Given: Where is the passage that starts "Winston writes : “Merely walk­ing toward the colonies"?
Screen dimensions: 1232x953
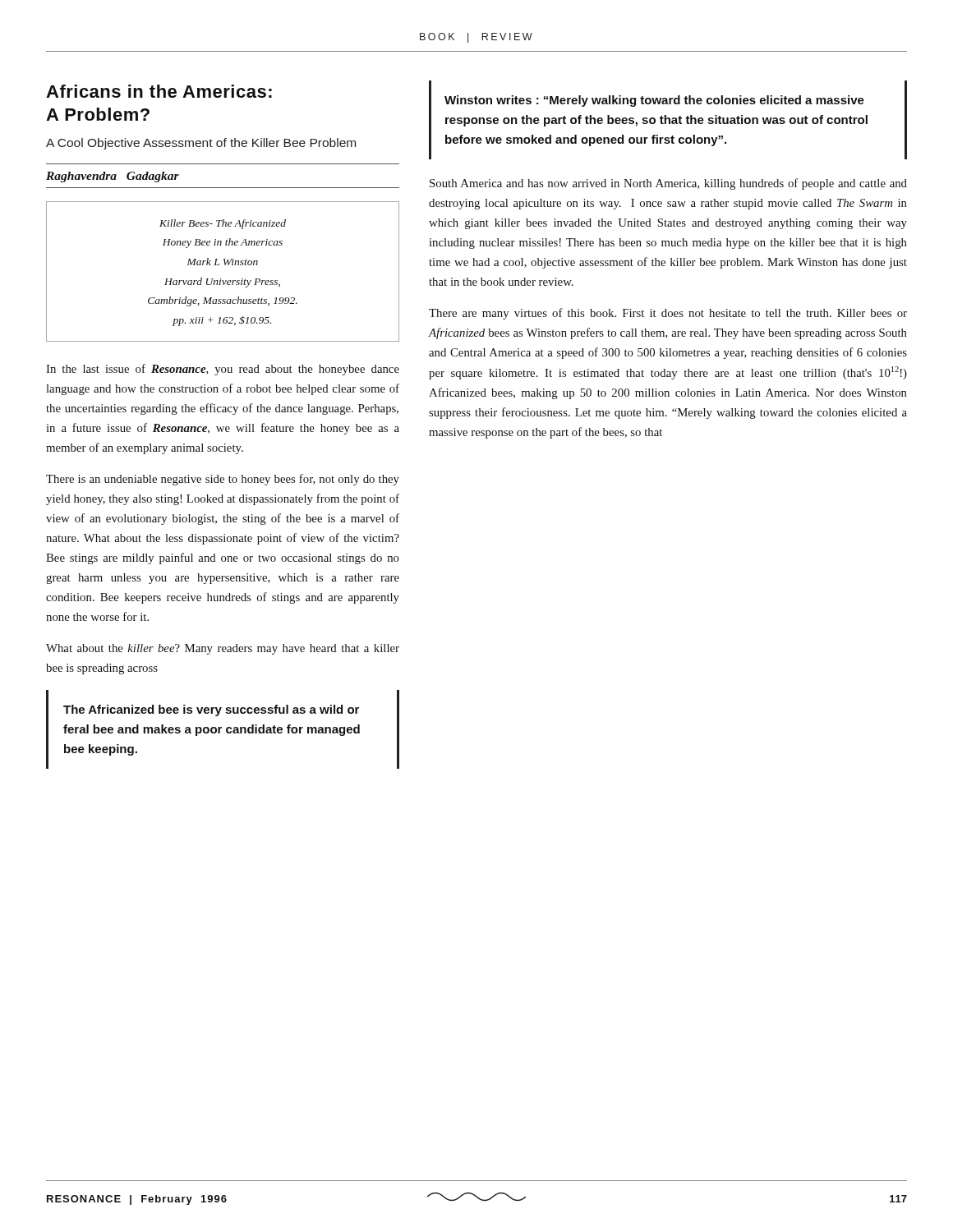Looking at the screenshot, I should (x=656, y=120).
